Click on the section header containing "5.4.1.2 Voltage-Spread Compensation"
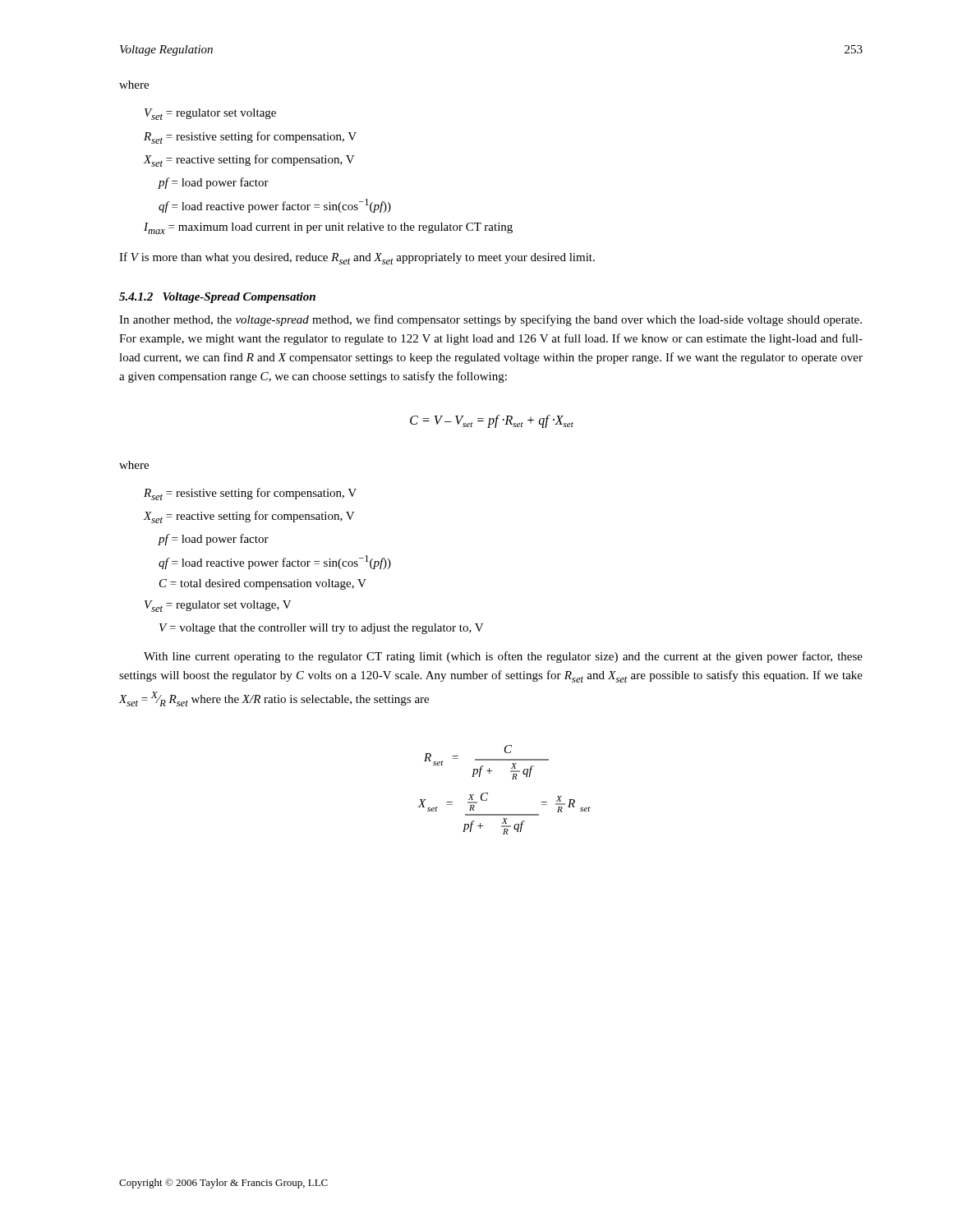 pos(218,296)
